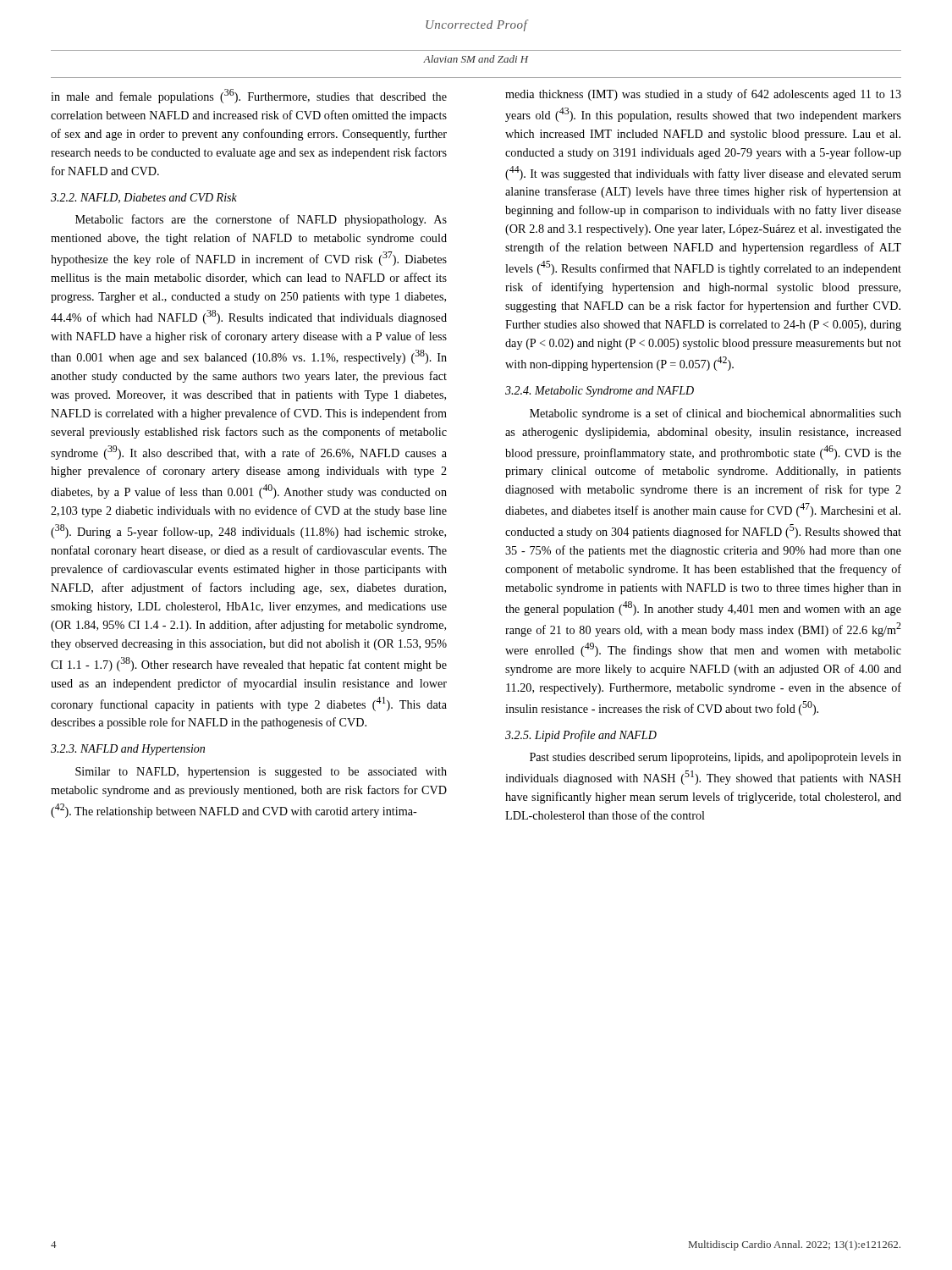The height and width of the screenshot is (1270, 952).
Task: Point to the block starting "3.2.5. Lipid Profile"
Action: click(581, 736)
